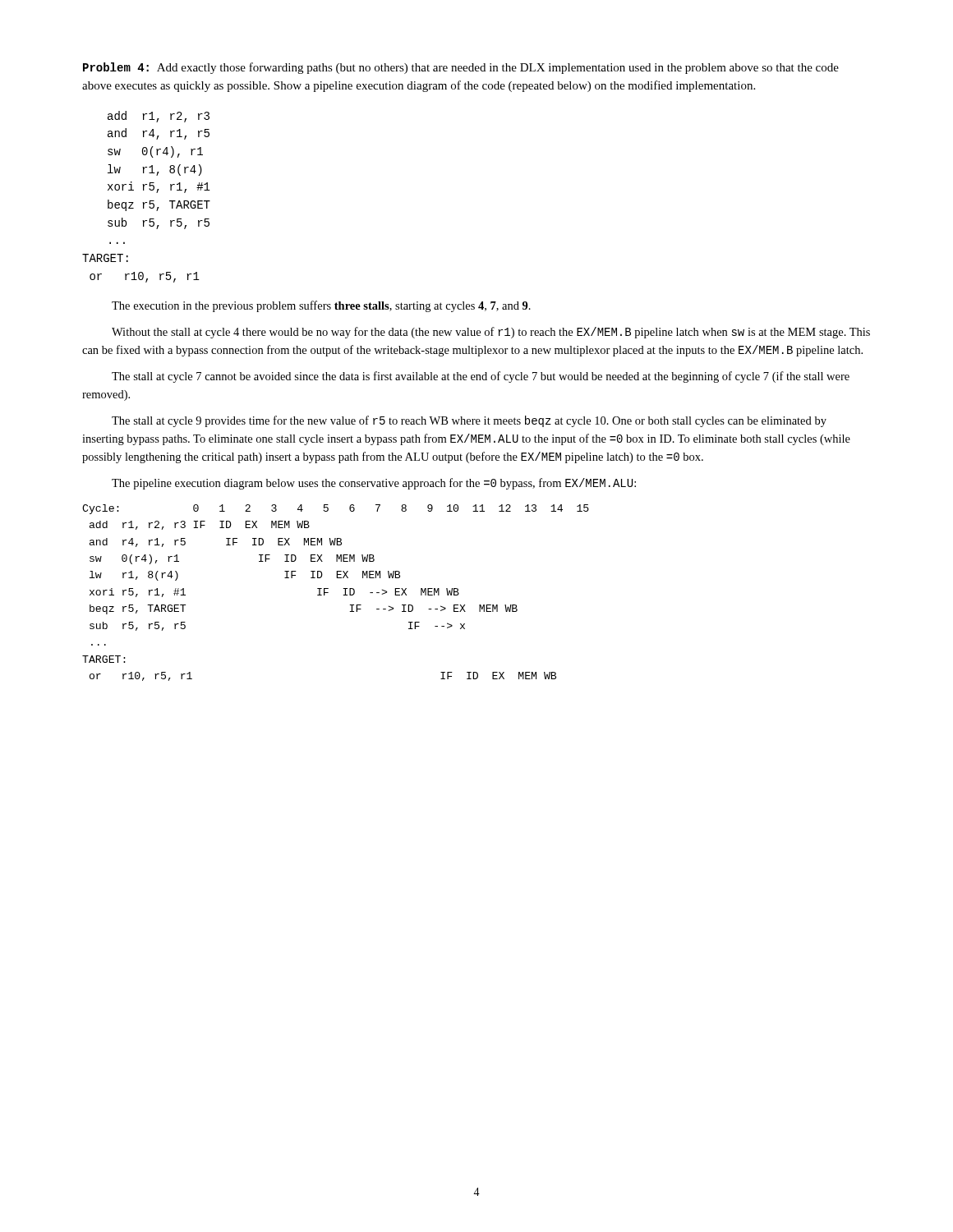Locate the passage starting "Problem 4: Add exactly those forwarding paths"

pyautogui.click(x=460, y=76)
